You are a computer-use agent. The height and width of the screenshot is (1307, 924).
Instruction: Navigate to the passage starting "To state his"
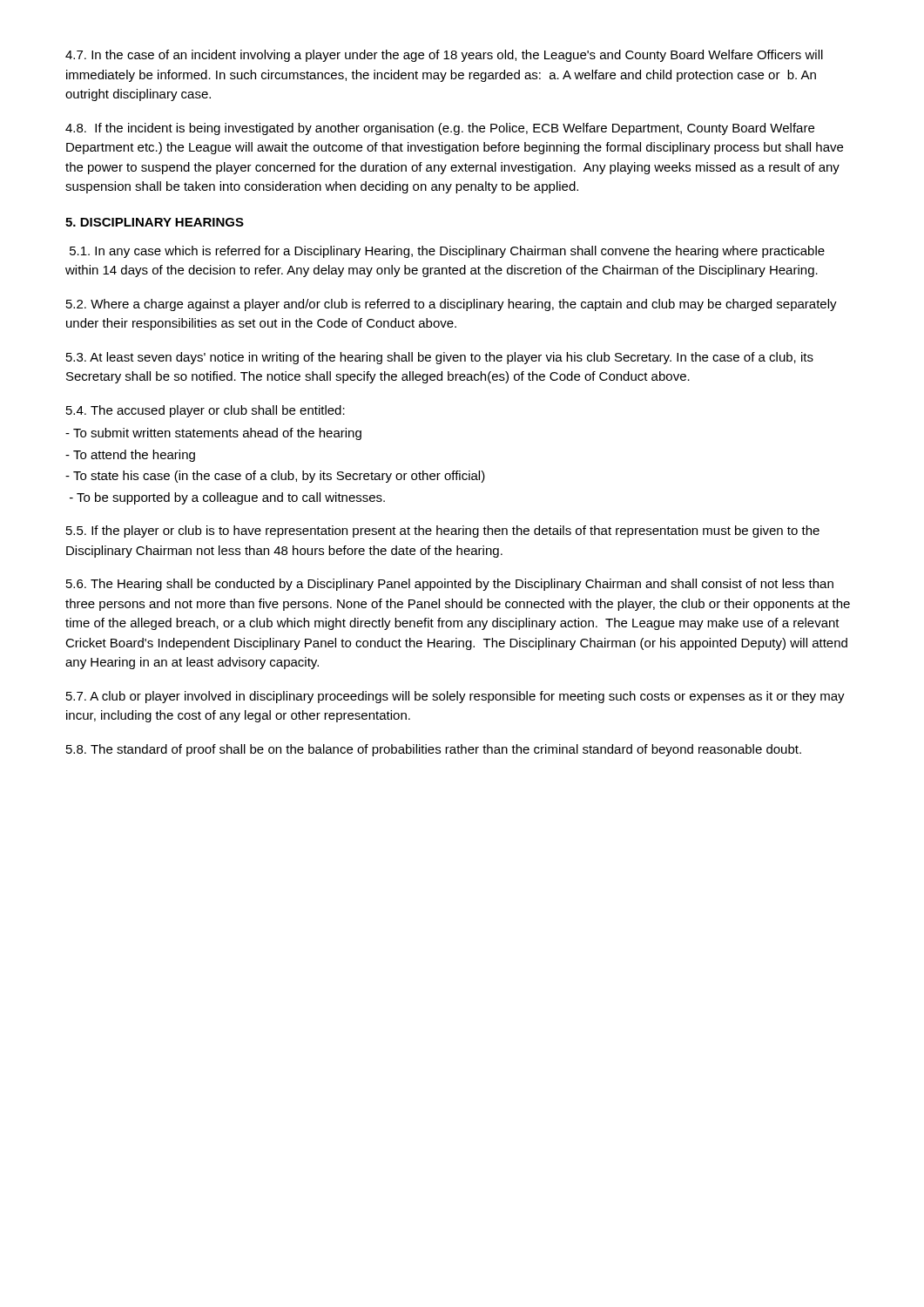pyautogui.click(x=275, y=475)
